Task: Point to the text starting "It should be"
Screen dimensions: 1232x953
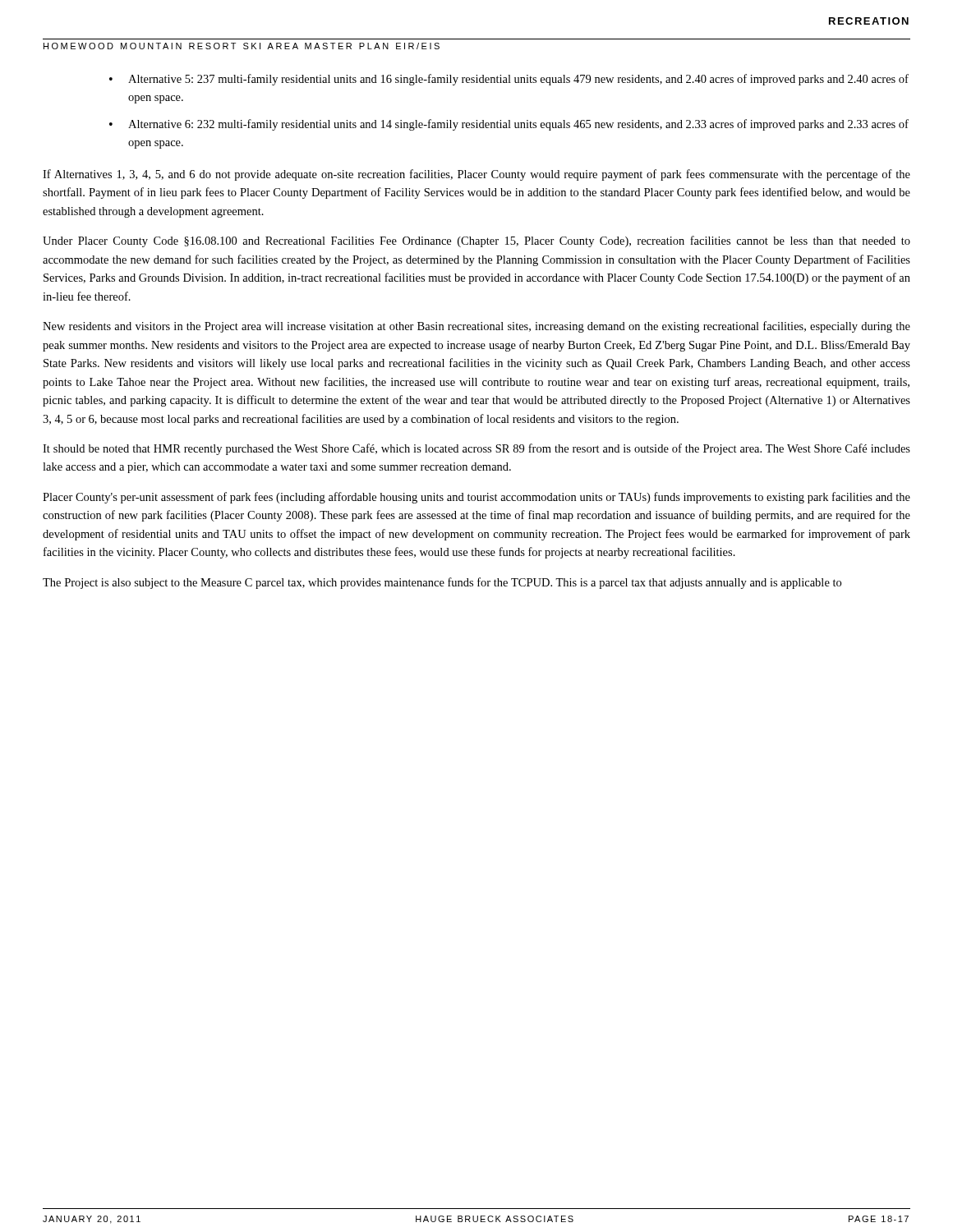Action: coord(476,458)
